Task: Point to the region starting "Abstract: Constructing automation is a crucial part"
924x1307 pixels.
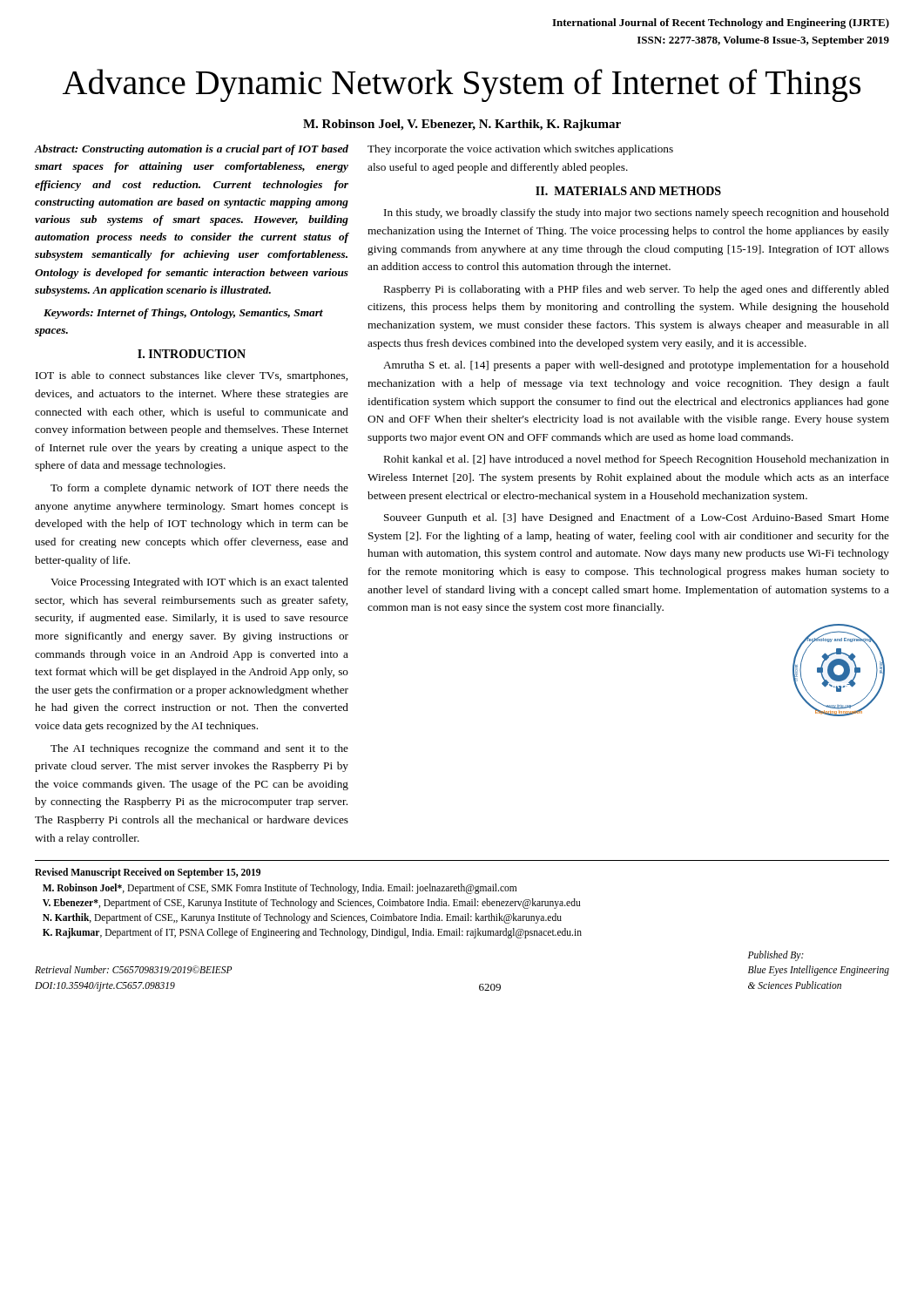Action: (192, 219)
